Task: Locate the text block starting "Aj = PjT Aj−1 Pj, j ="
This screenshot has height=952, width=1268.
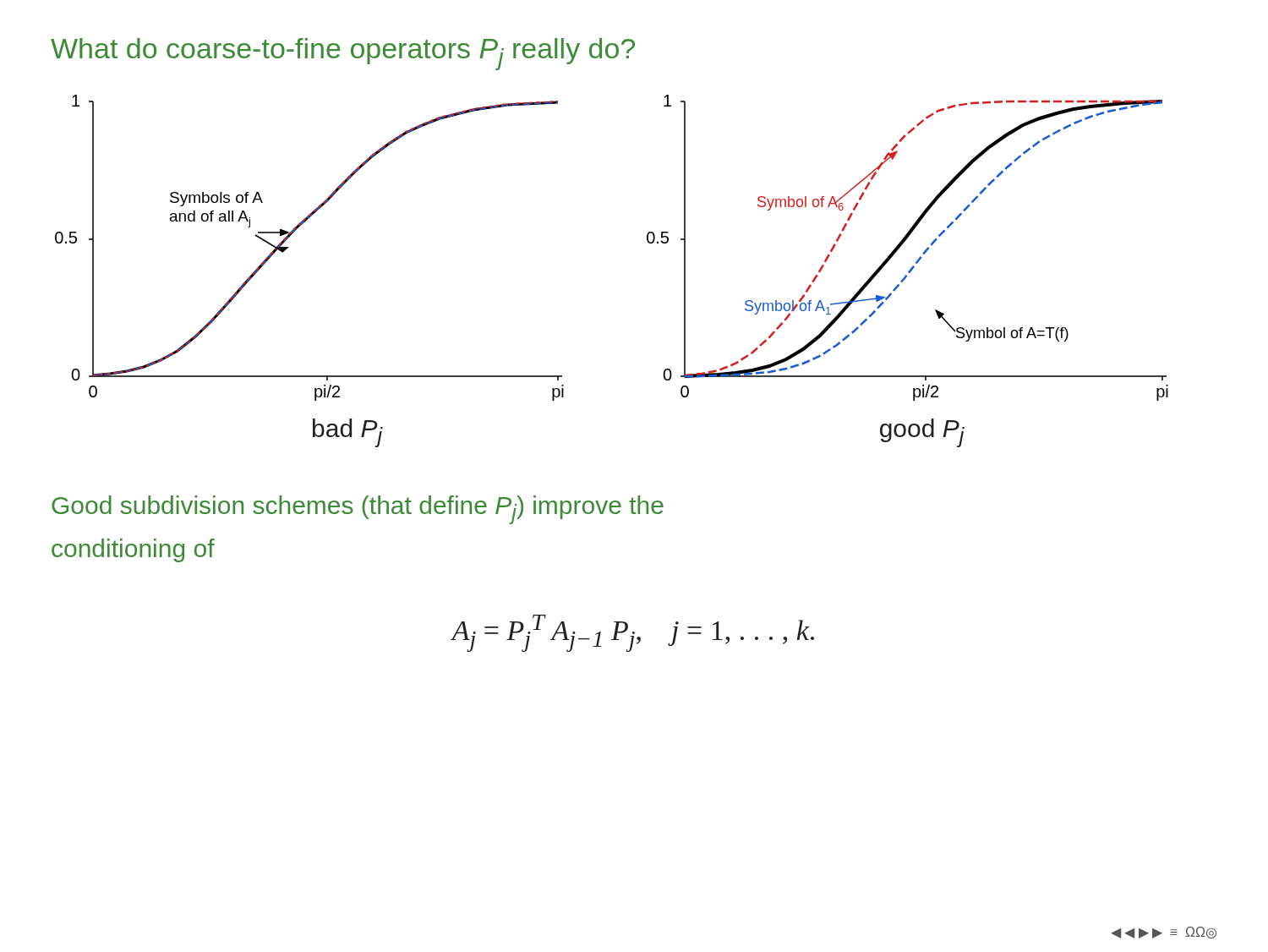Action: coord(634,630)
